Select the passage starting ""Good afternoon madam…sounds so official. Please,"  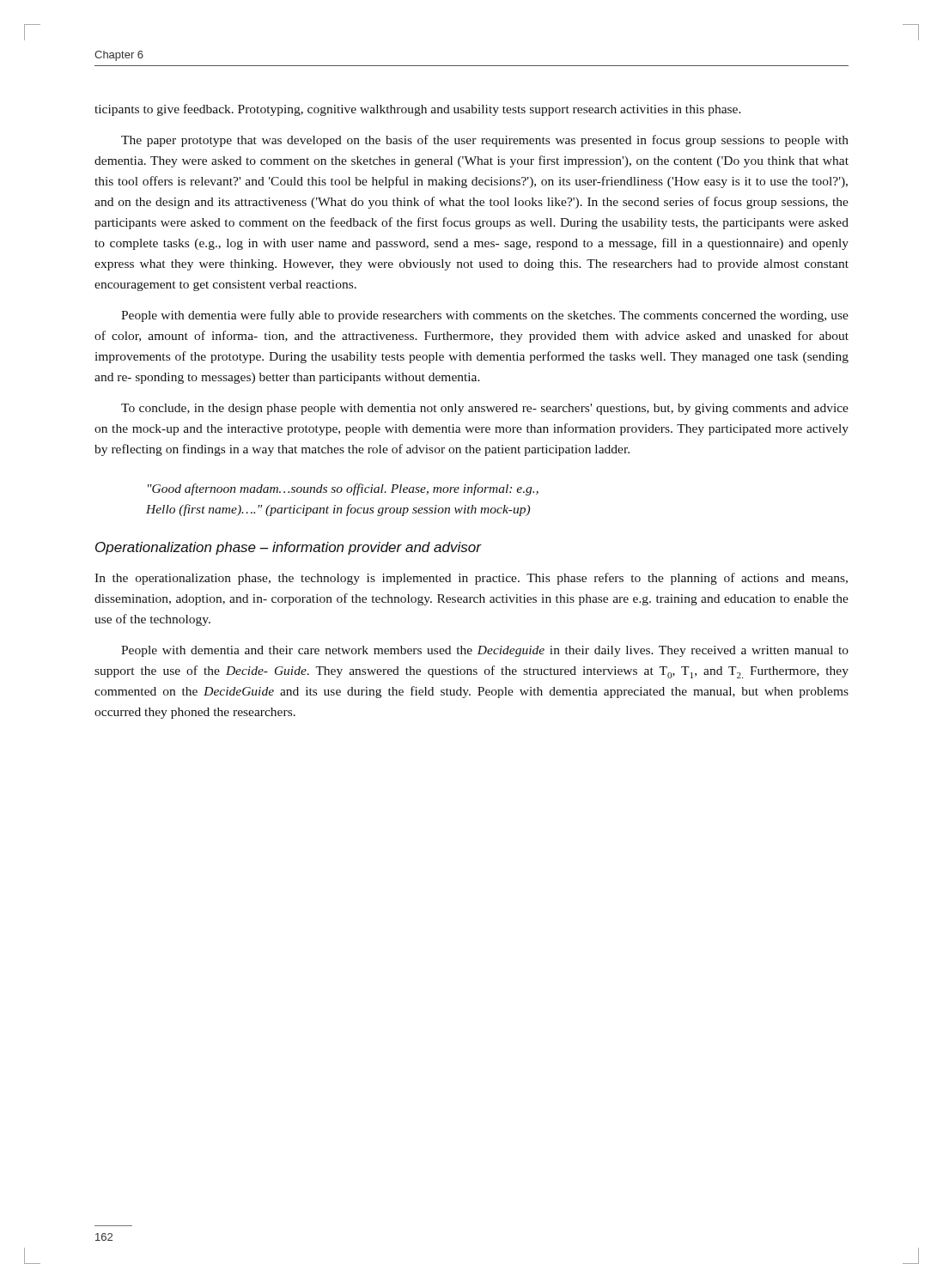[x=472, y=499]
